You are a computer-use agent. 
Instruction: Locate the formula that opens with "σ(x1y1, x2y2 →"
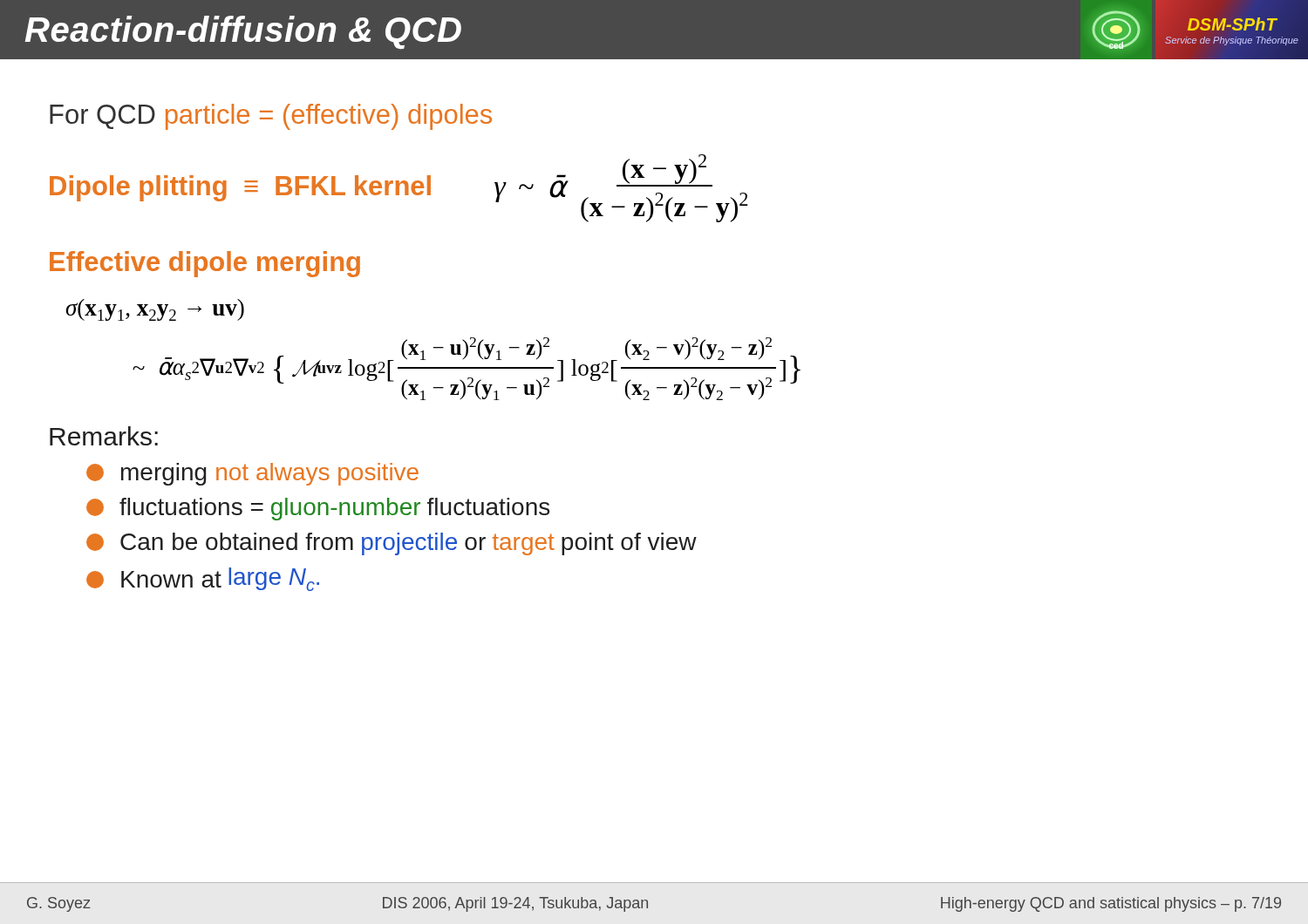coord(663,348)
